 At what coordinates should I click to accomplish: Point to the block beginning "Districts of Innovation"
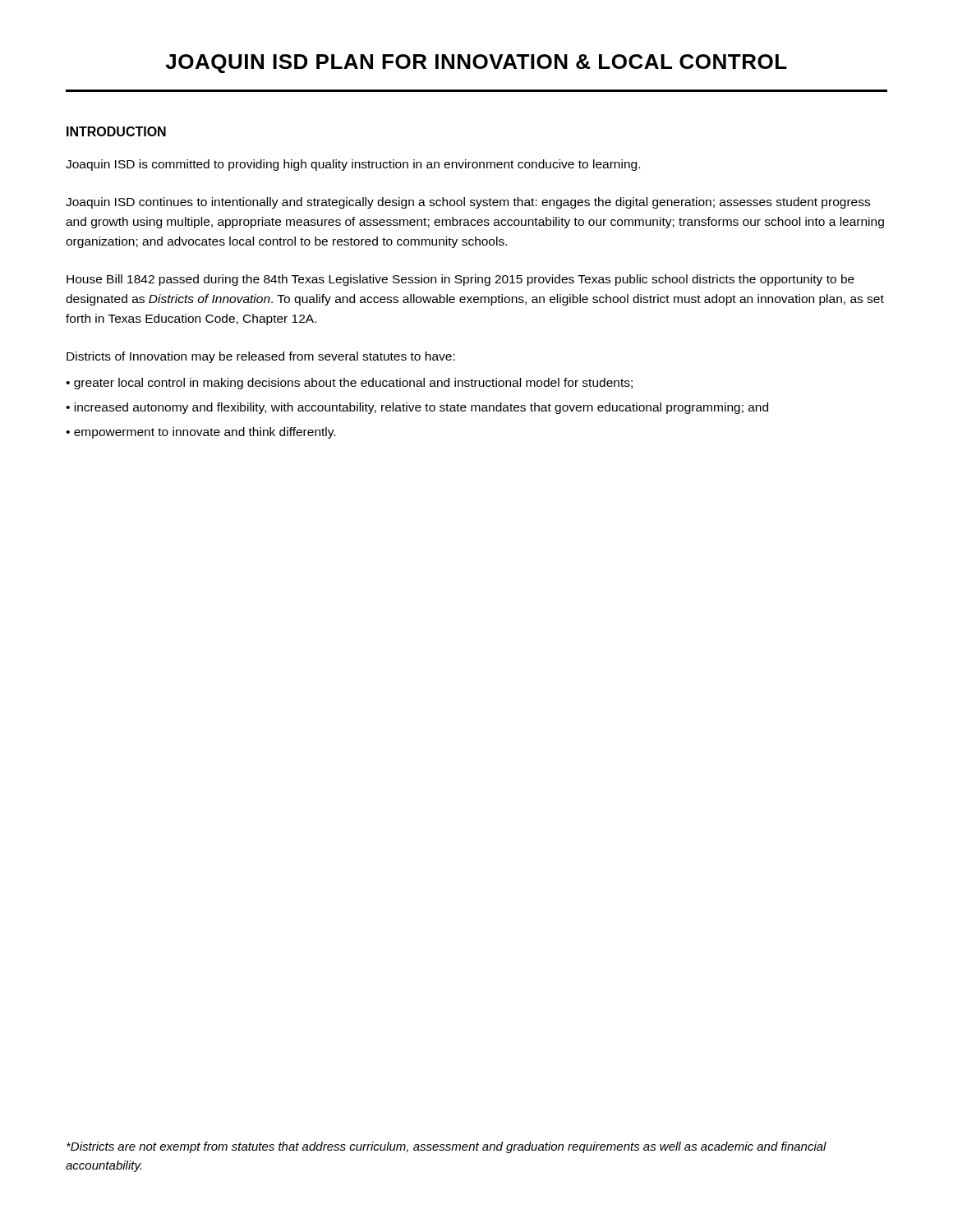coord(261,356)
